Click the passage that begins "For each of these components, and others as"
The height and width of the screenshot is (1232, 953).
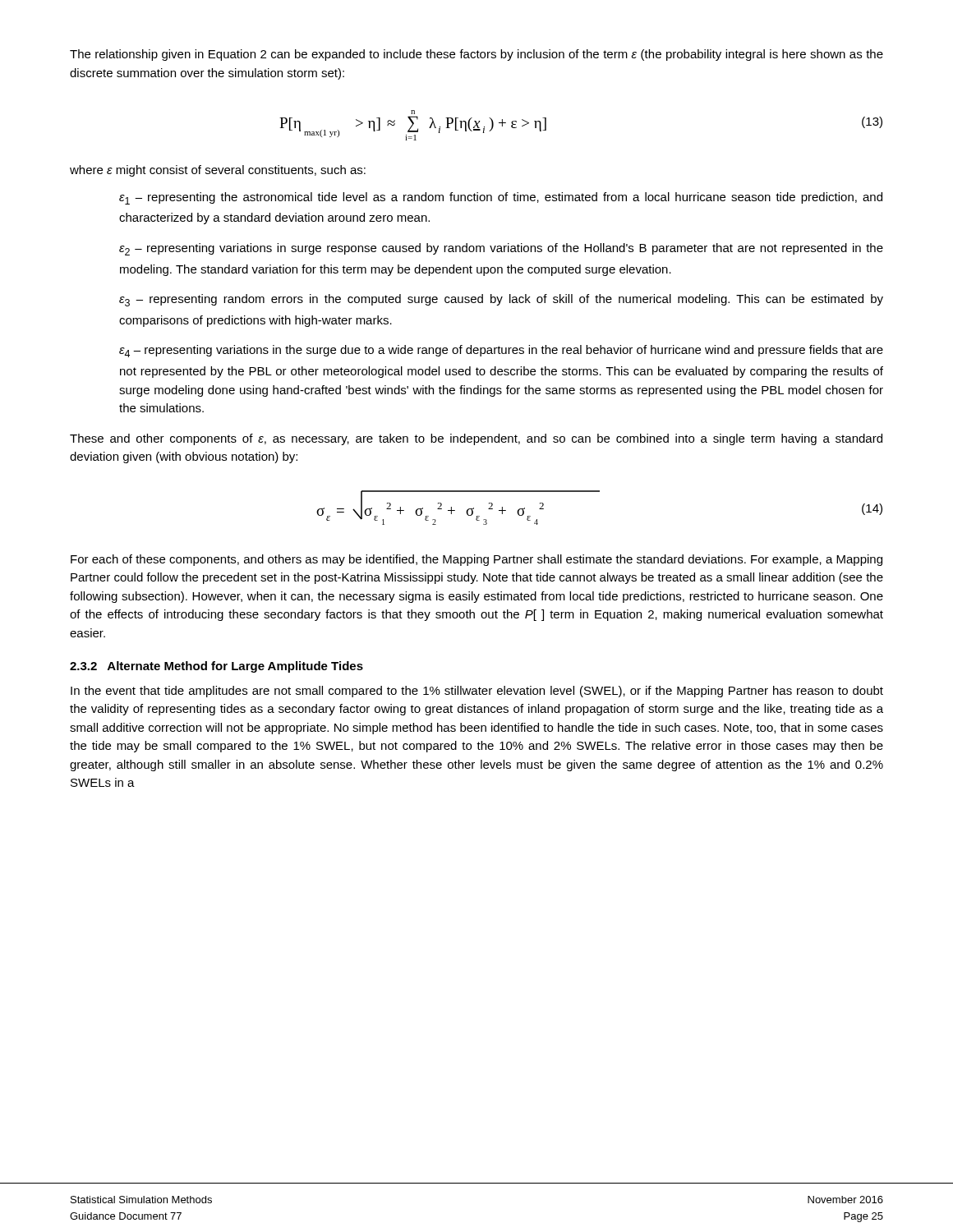(x=476, y=595)
